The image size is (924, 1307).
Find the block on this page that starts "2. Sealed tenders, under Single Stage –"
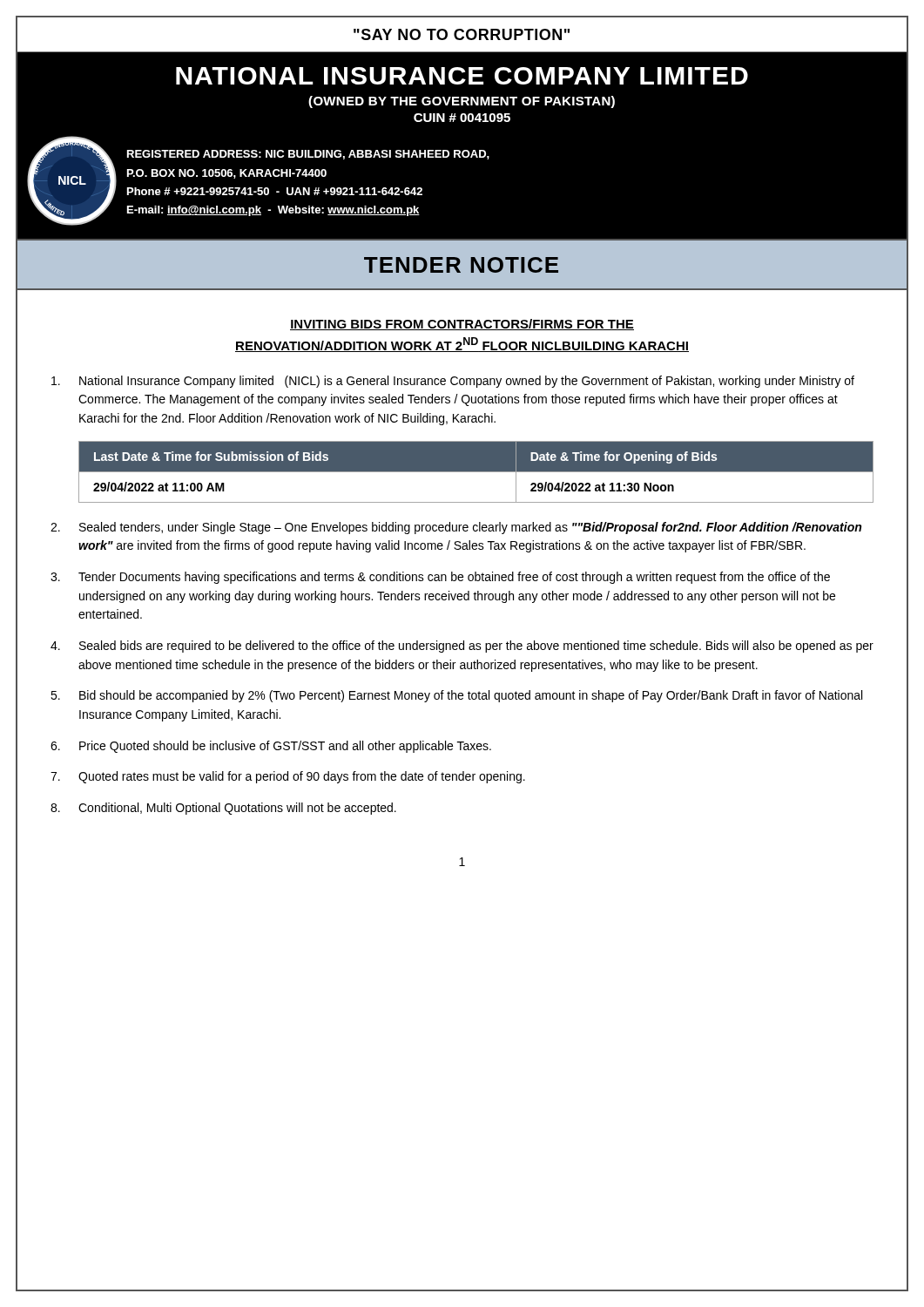point(462,537)
